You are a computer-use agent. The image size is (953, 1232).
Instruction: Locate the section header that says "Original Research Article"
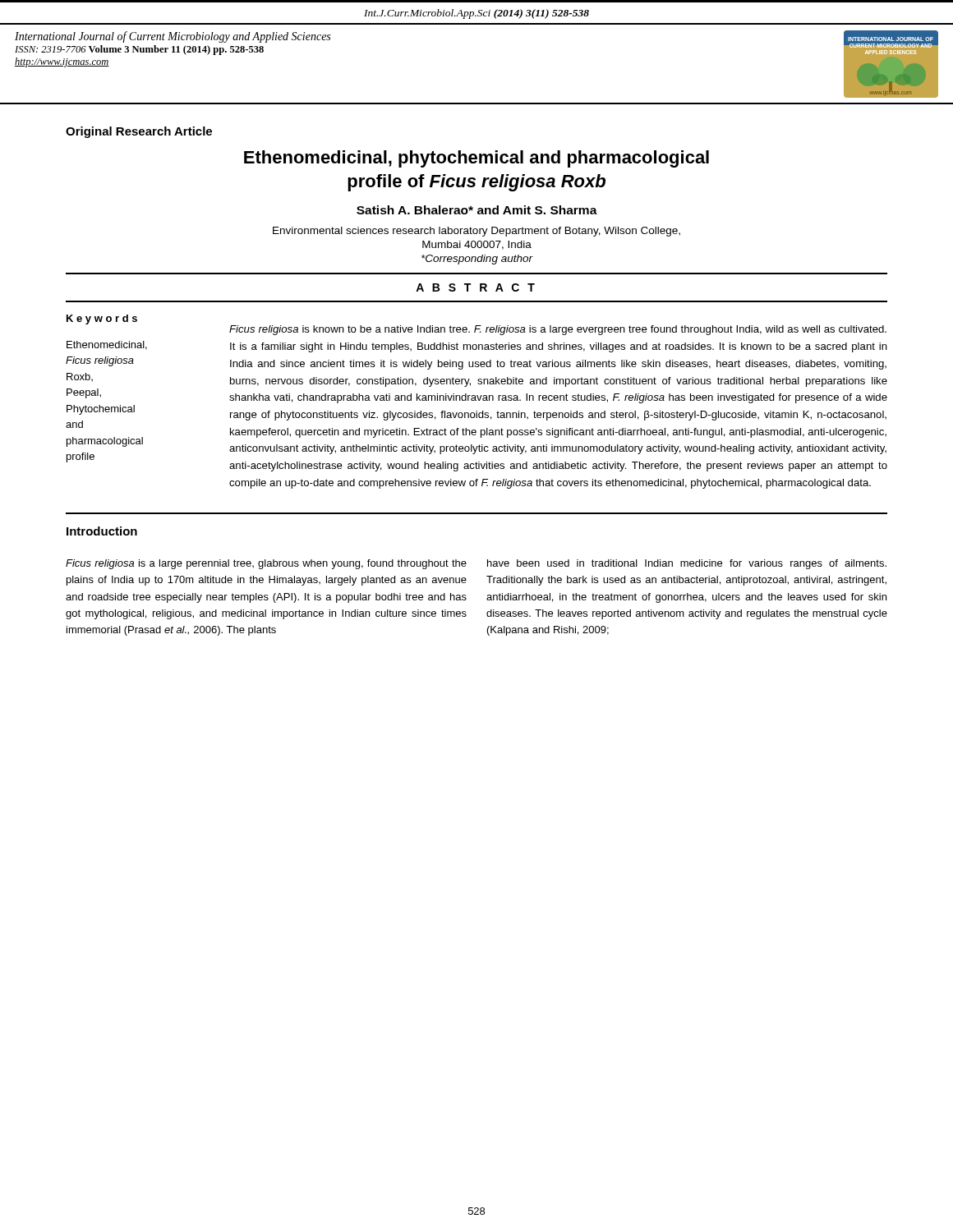click(x=139, y=131)
